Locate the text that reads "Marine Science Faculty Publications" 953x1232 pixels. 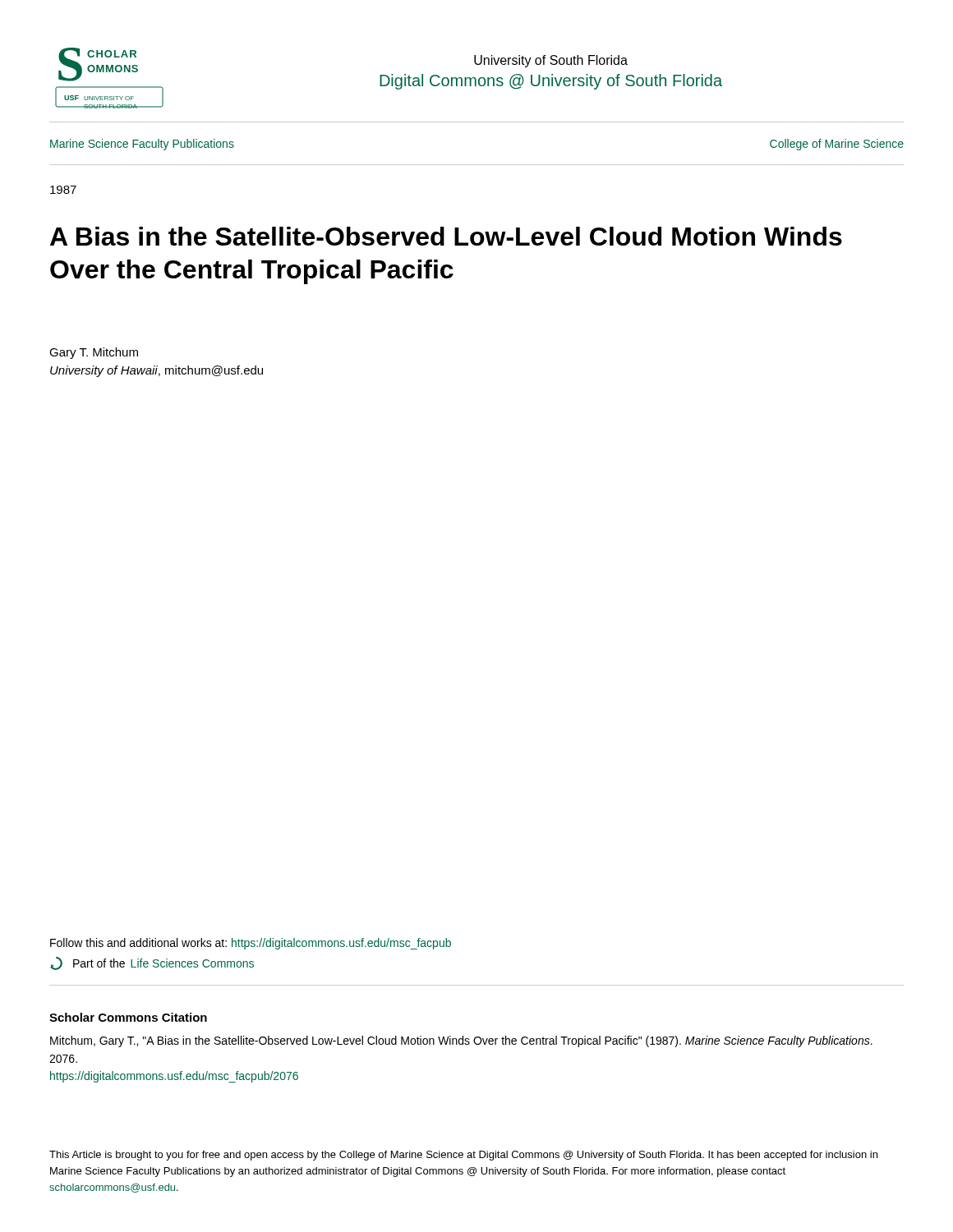point(142,144)
